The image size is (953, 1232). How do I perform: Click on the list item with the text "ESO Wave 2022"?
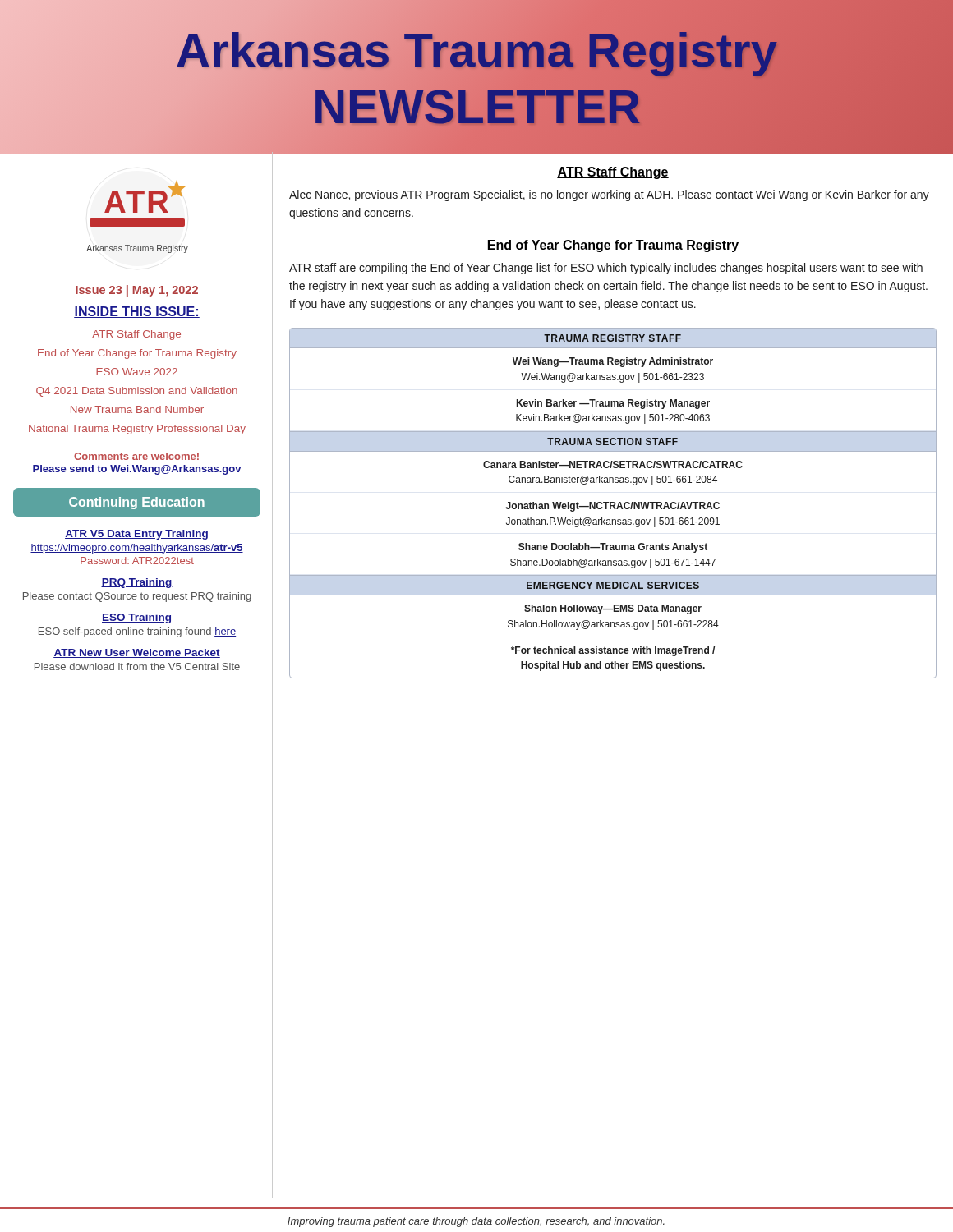[137, 372]
